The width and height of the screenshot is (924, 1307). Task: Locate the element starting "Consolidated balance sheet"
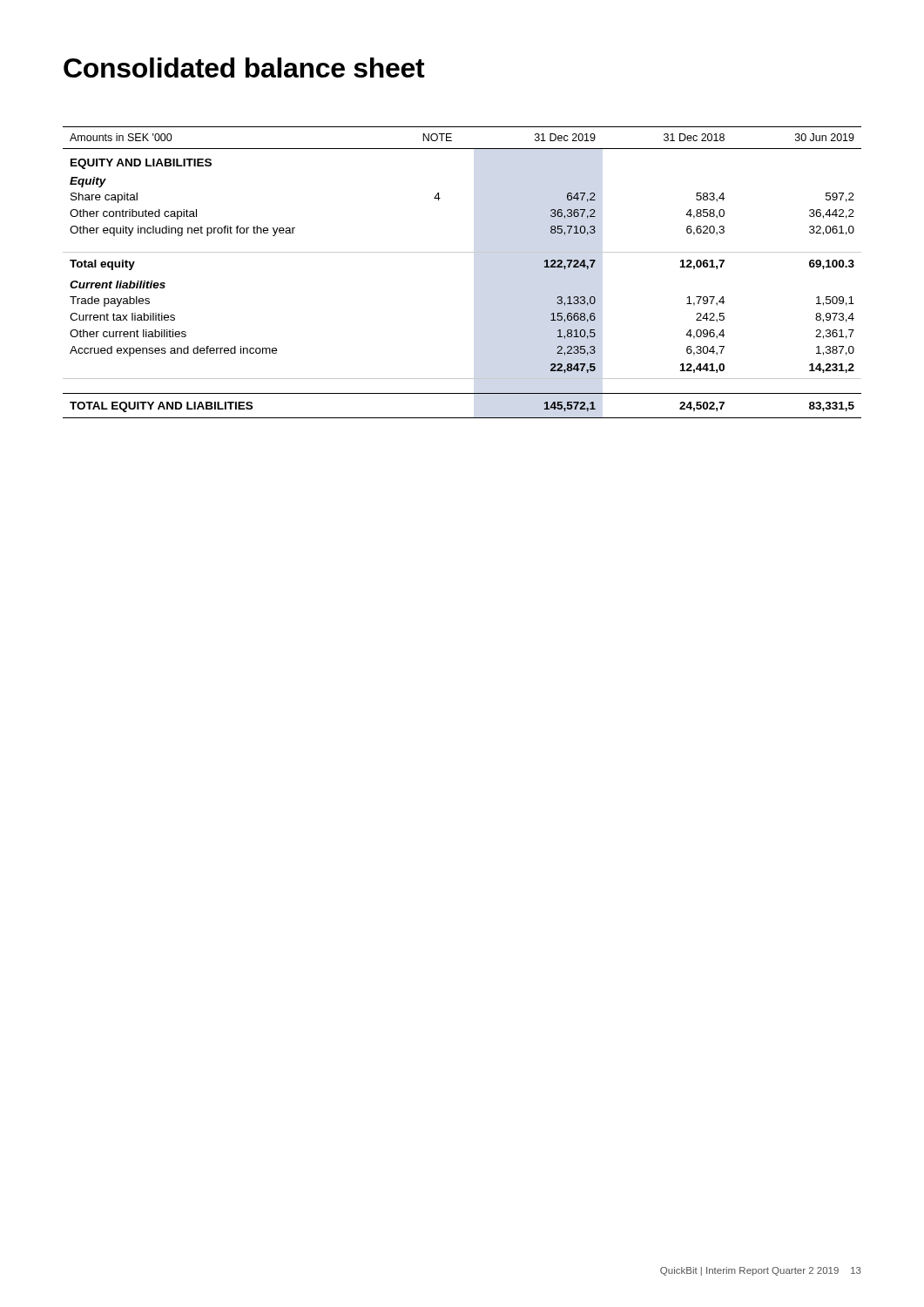click(244, 68)
